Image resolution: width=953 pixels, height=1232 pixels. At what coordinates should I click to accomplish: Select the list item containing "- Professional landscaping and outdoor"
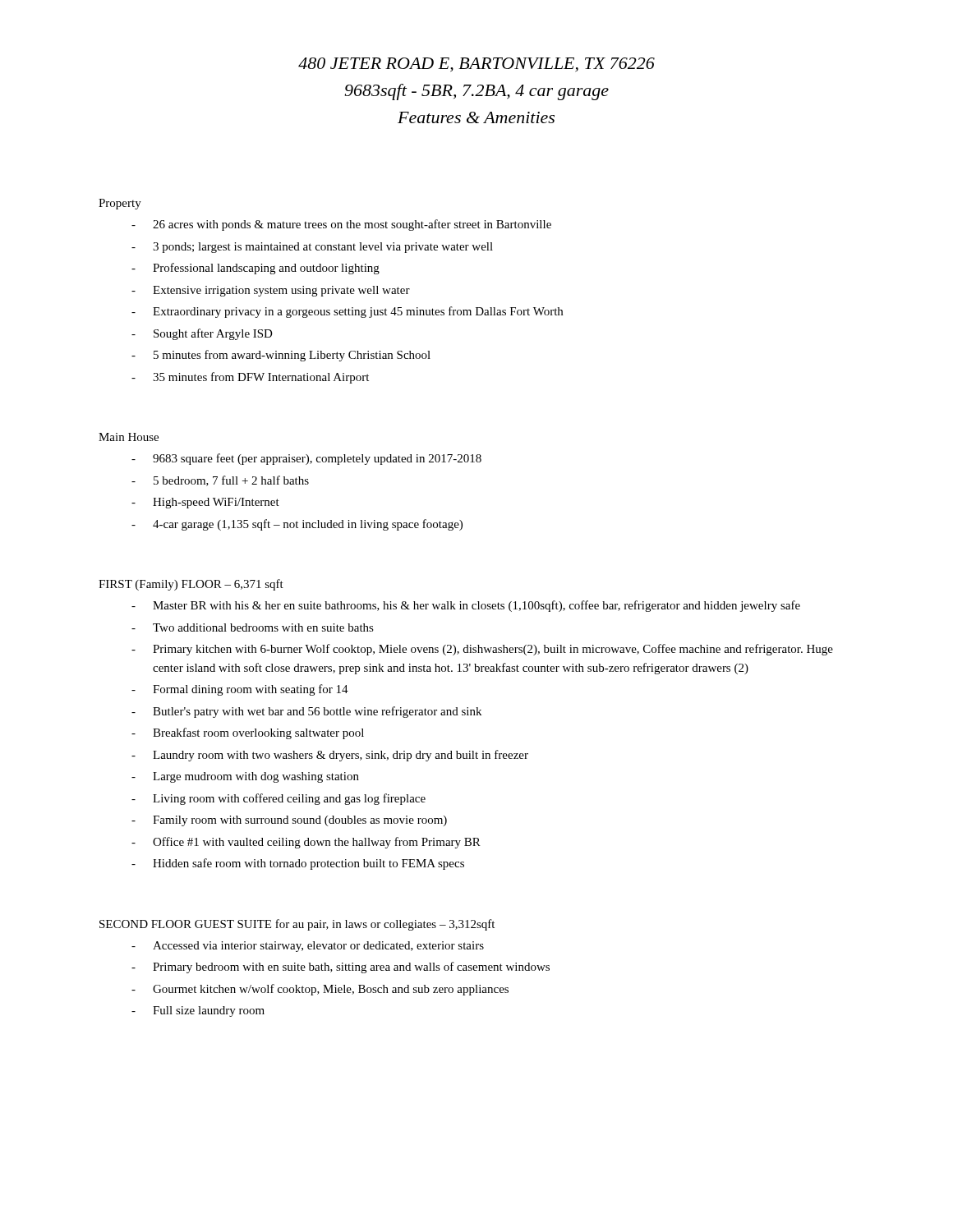[256, 269]
